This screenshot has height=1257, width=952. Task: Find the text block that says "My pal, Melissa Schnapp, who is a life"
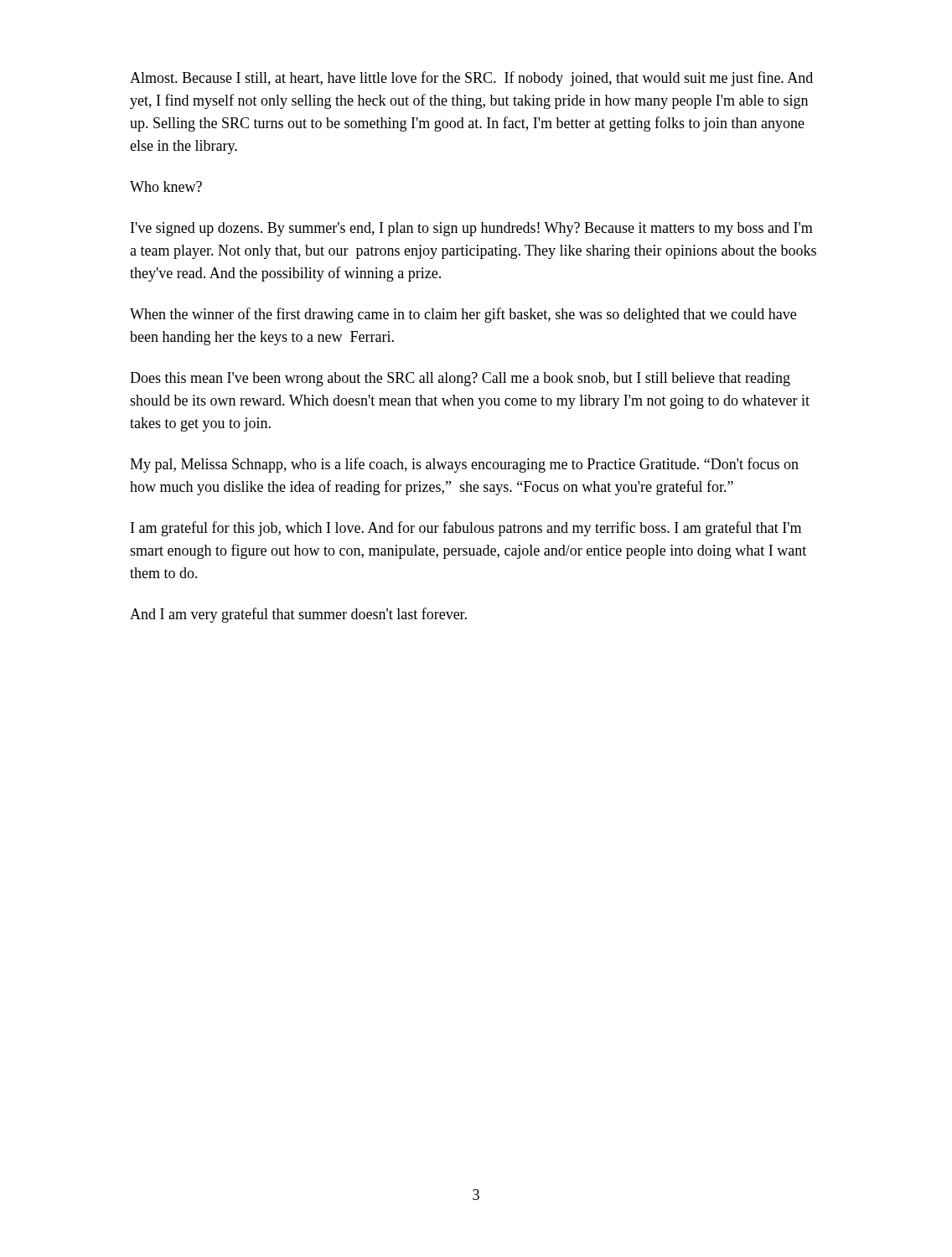(x=464, y=476)
